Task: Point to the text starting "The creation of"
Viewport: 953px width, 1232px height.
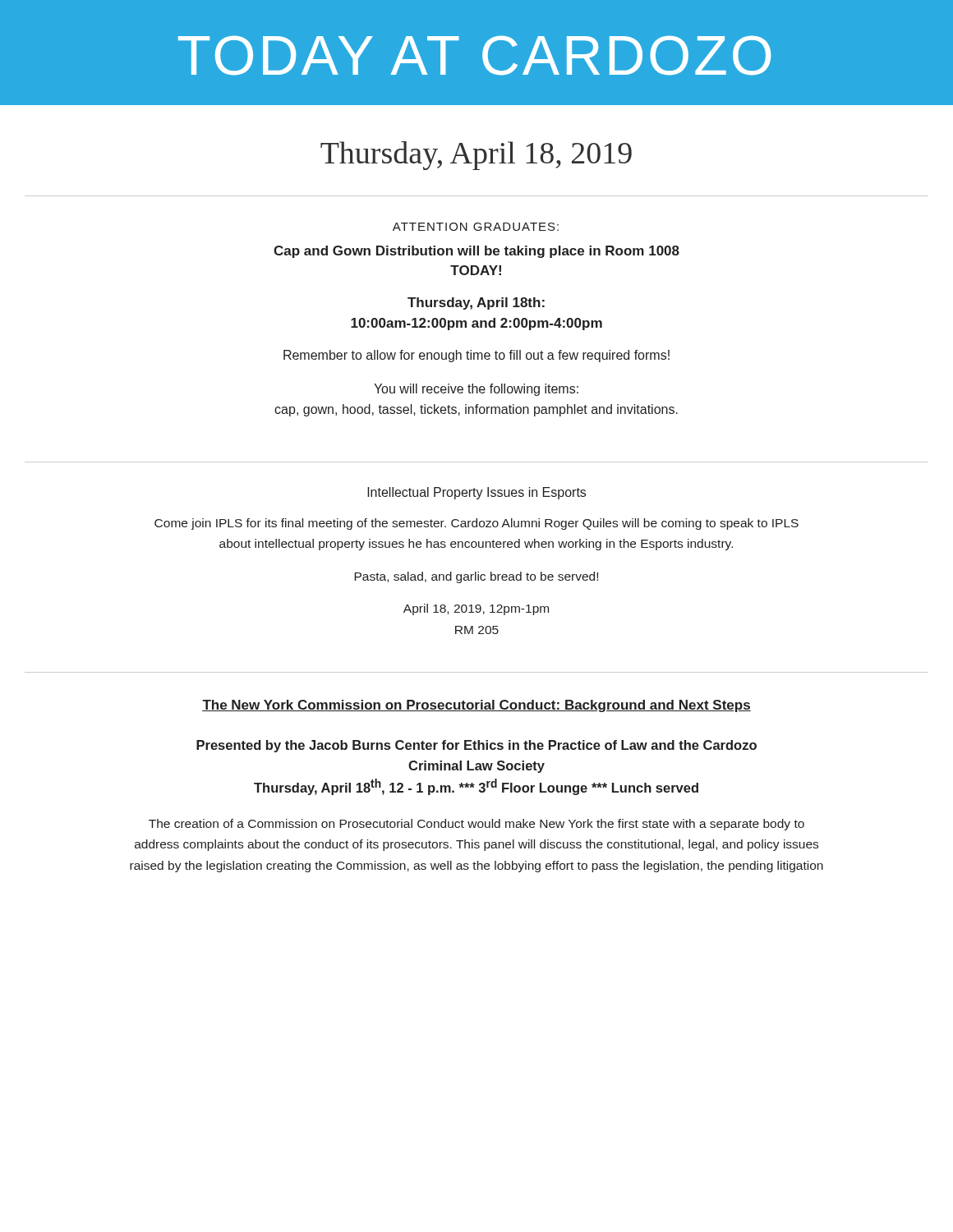Action: tap(476, 844)
